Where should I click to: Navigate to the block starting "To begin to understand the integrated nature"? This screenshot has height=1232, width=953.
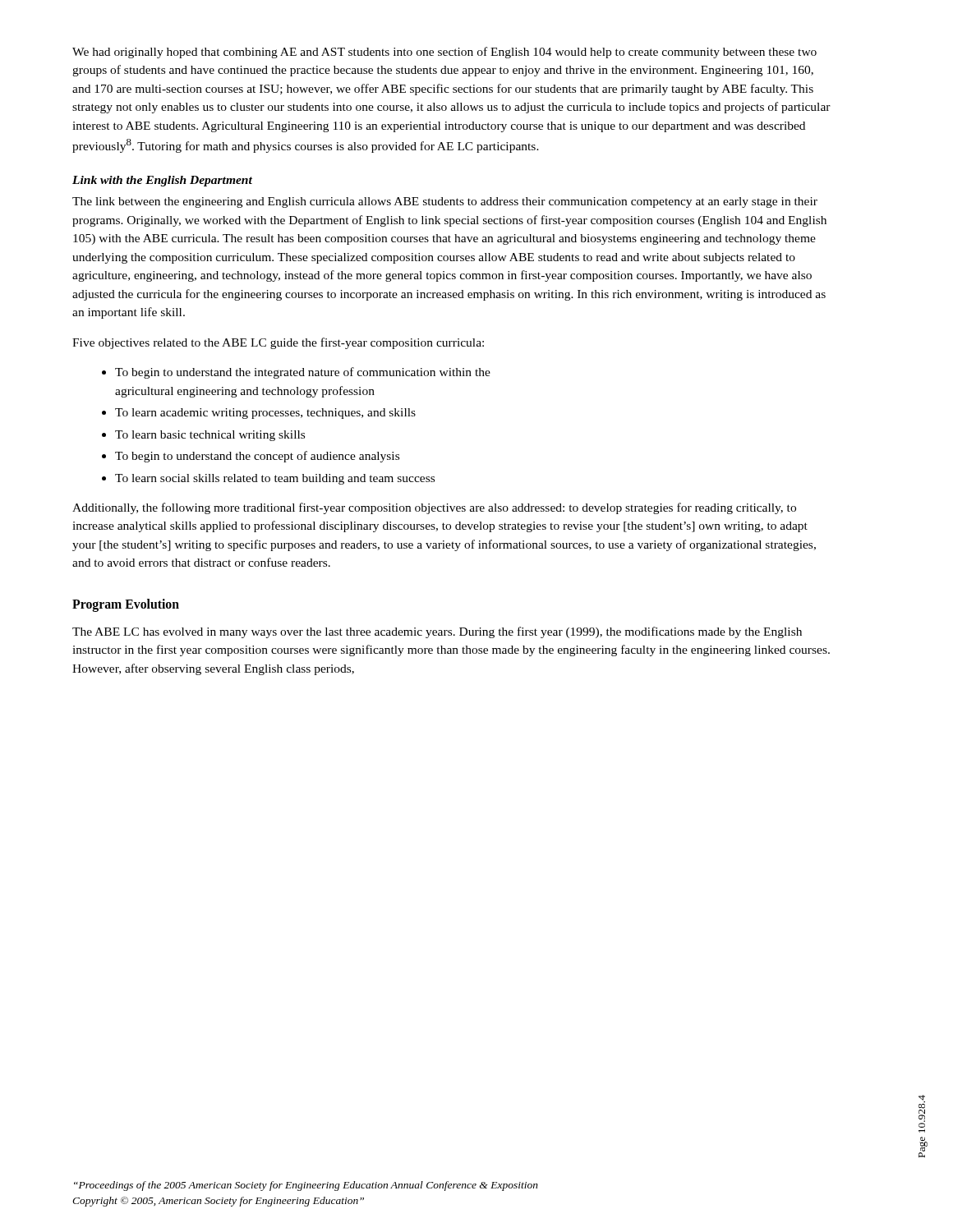pos(303,381)
